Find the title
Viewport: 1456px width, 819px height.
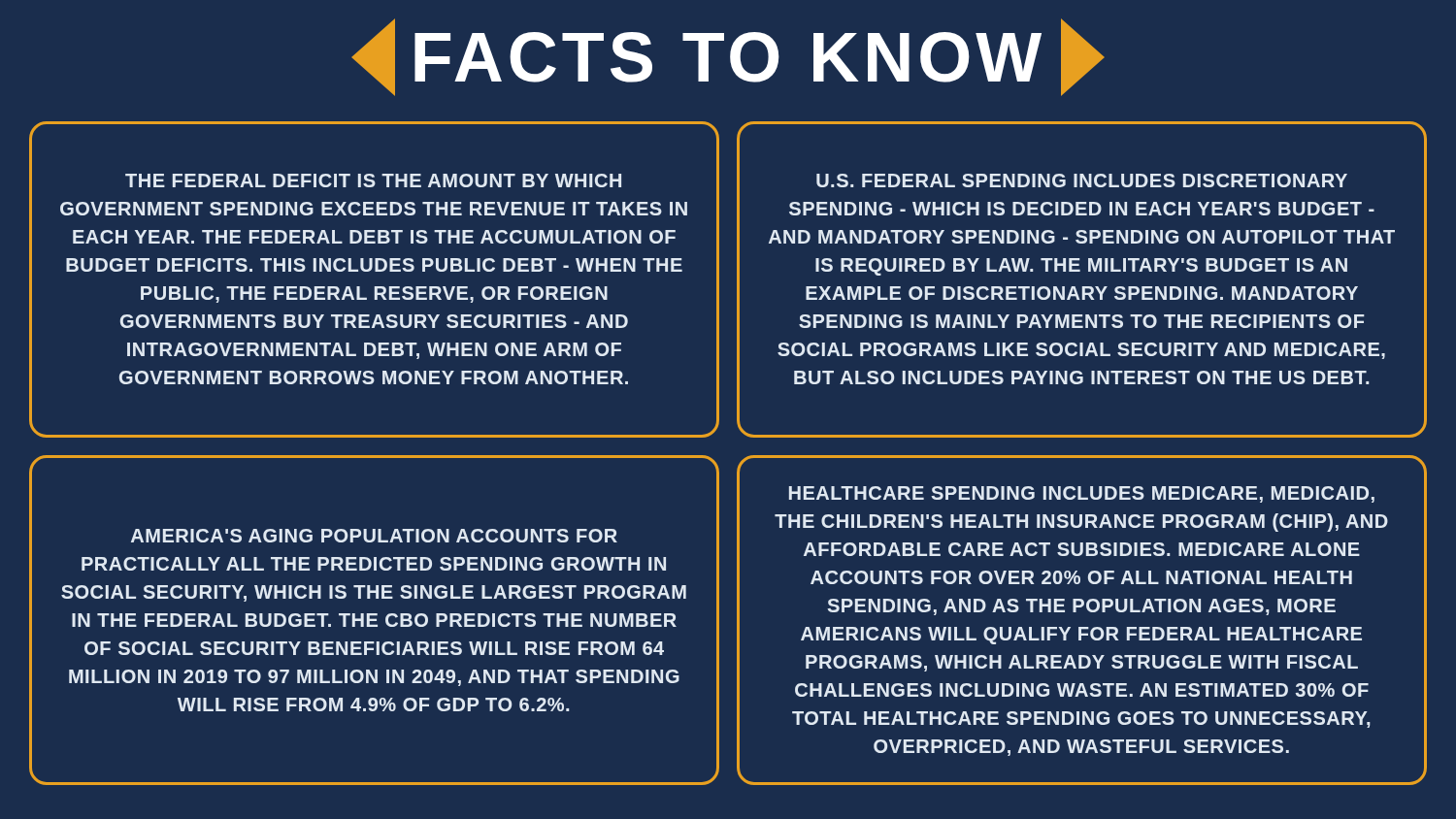[728, 57]
